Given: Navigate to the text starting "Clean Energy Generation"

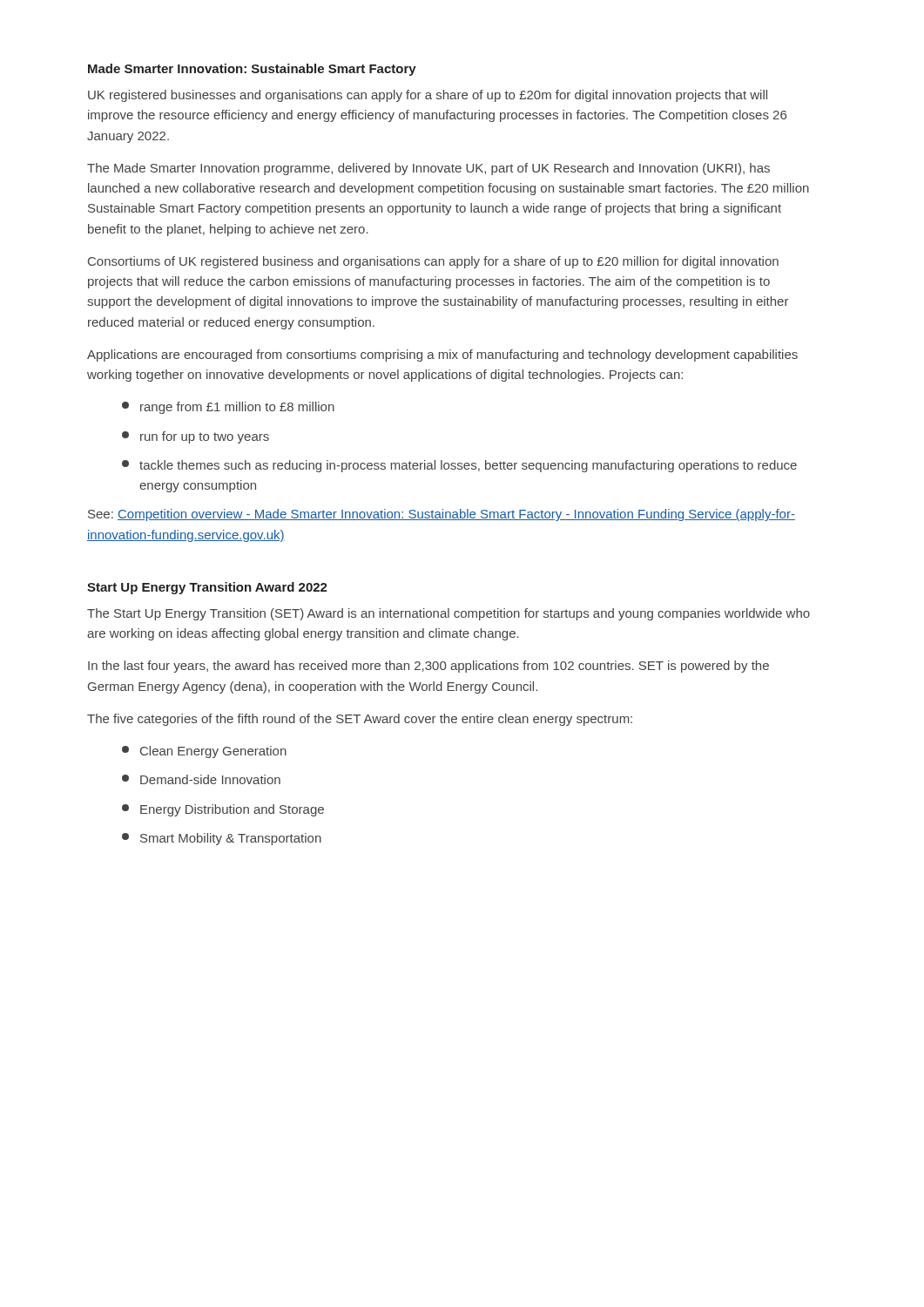Looking at the screenshot, I should (x=204, y=751).
